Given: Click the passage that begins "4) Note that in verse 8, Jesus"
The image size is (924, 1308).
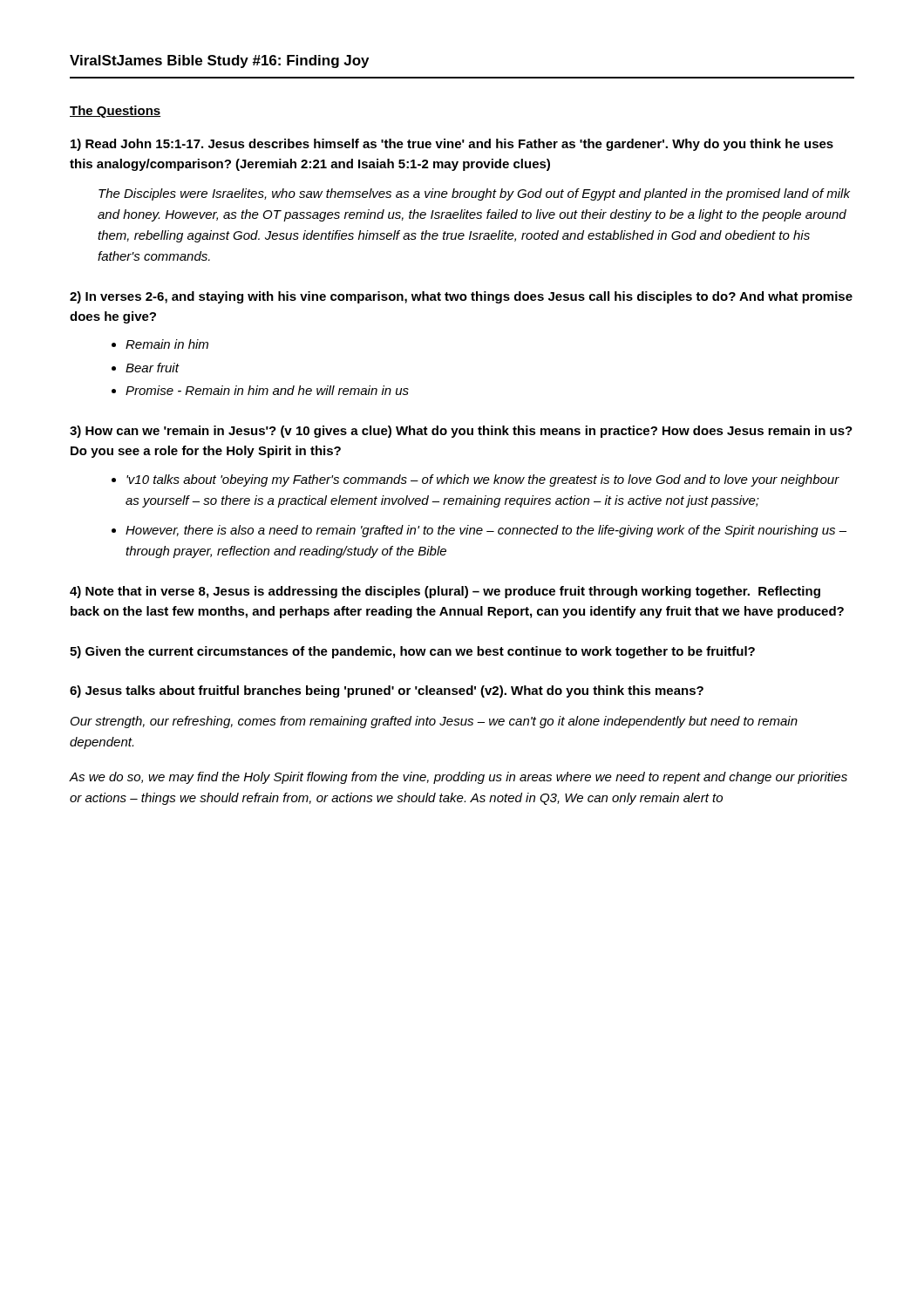Looking at the screenshot, I should pos(457,601).
